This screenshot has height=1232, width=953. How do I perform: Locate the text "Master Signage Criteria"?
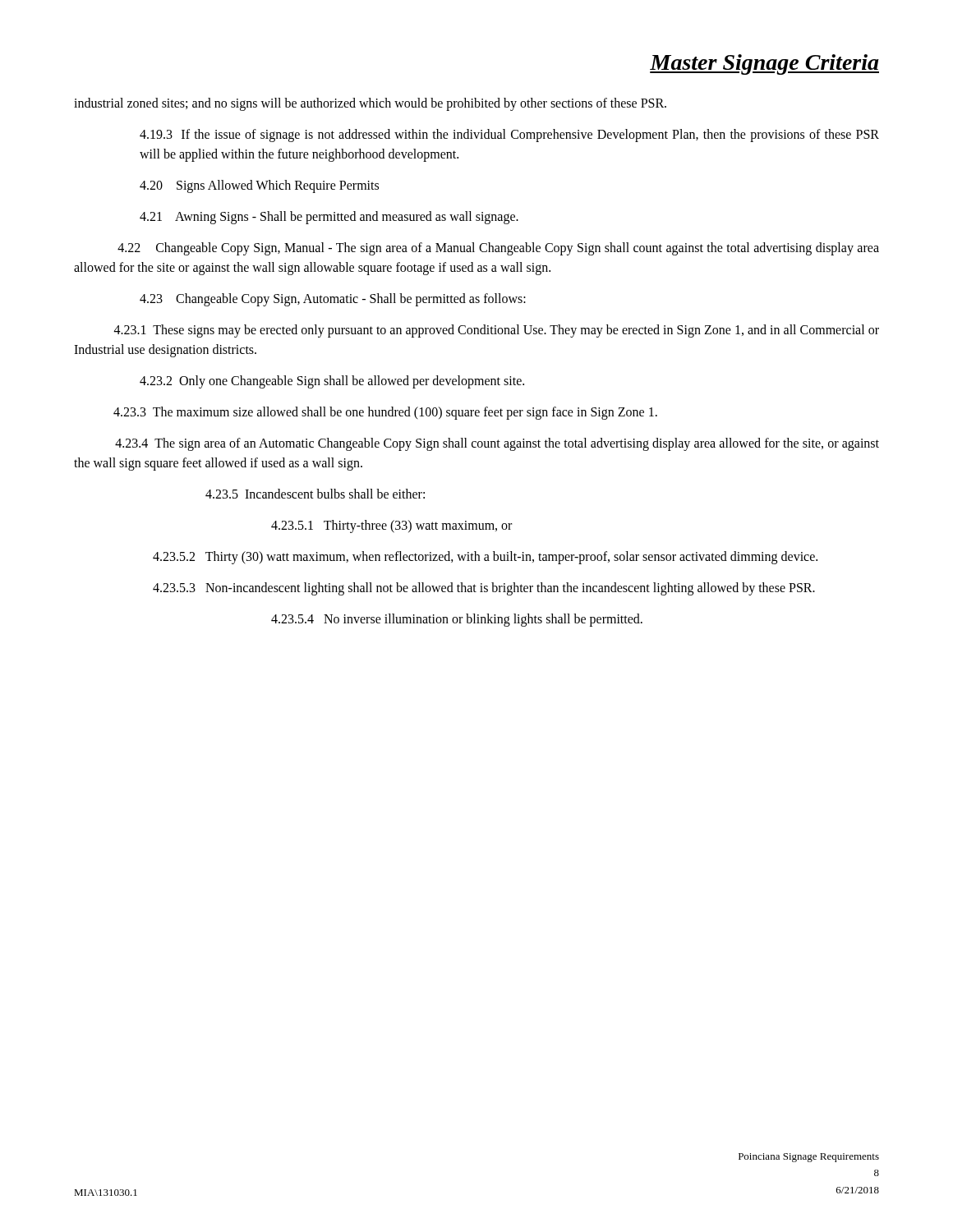765,62
